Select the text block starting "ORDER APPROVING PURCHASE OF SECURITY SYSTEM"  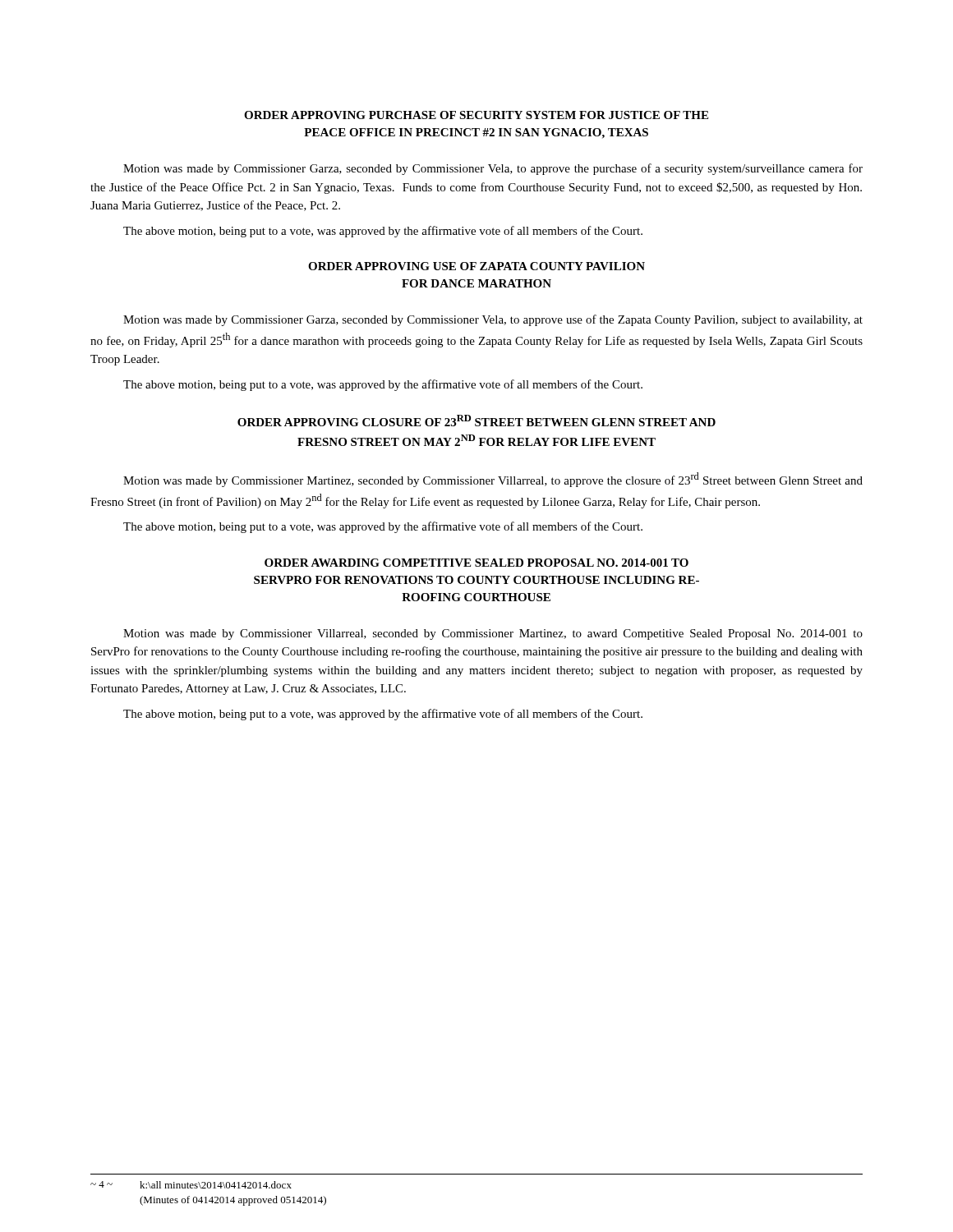click(476, 124)
